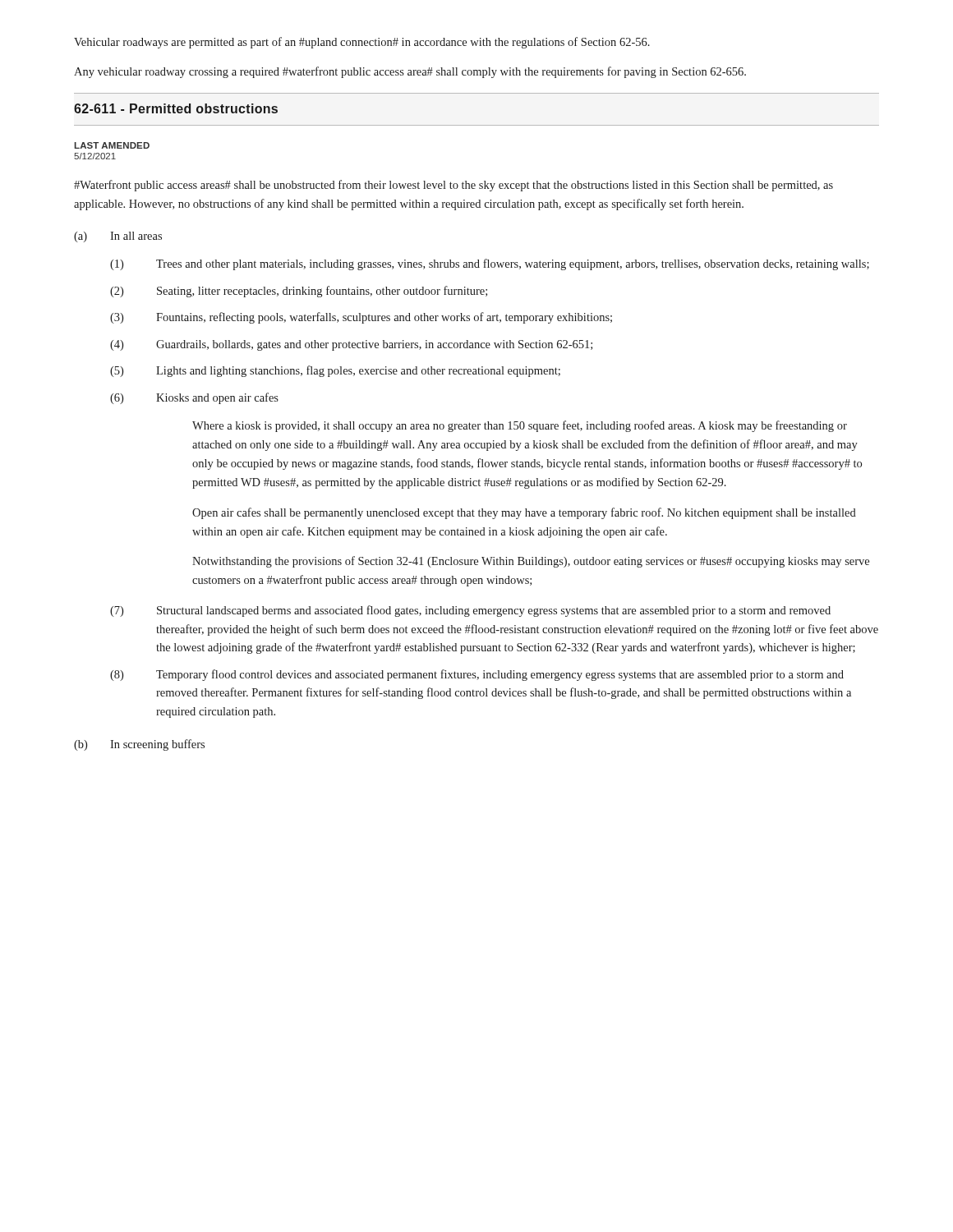Image resolution: width=953 pixels, height=1232 pixels.
Task: Locate the list item containing "(4) Guardrails, bollards, gates and"
Action: coord(495,344)
